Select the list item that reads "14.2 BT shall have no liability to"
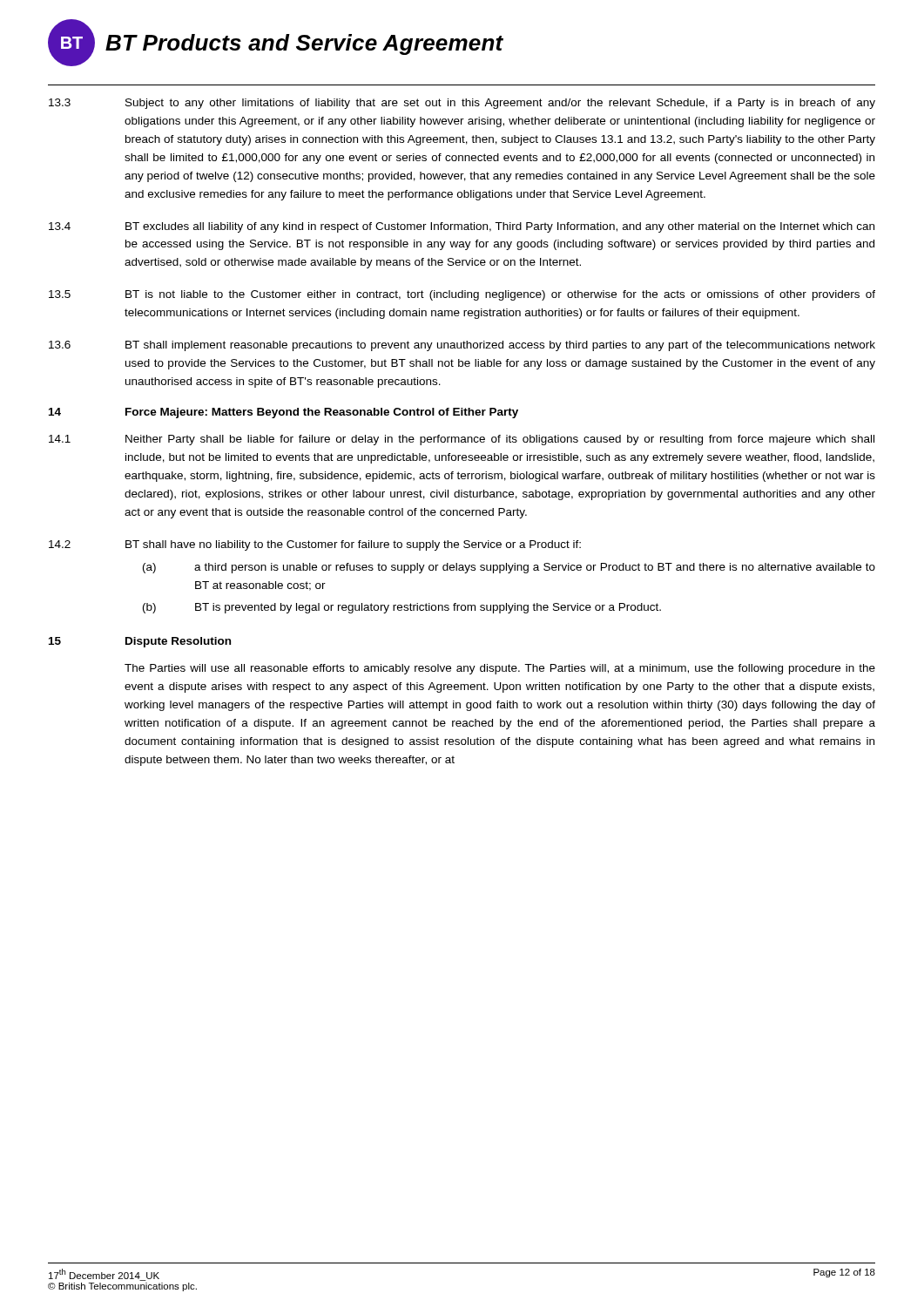This screenshot has height=1307, width=924. click(x=462, y=578)
